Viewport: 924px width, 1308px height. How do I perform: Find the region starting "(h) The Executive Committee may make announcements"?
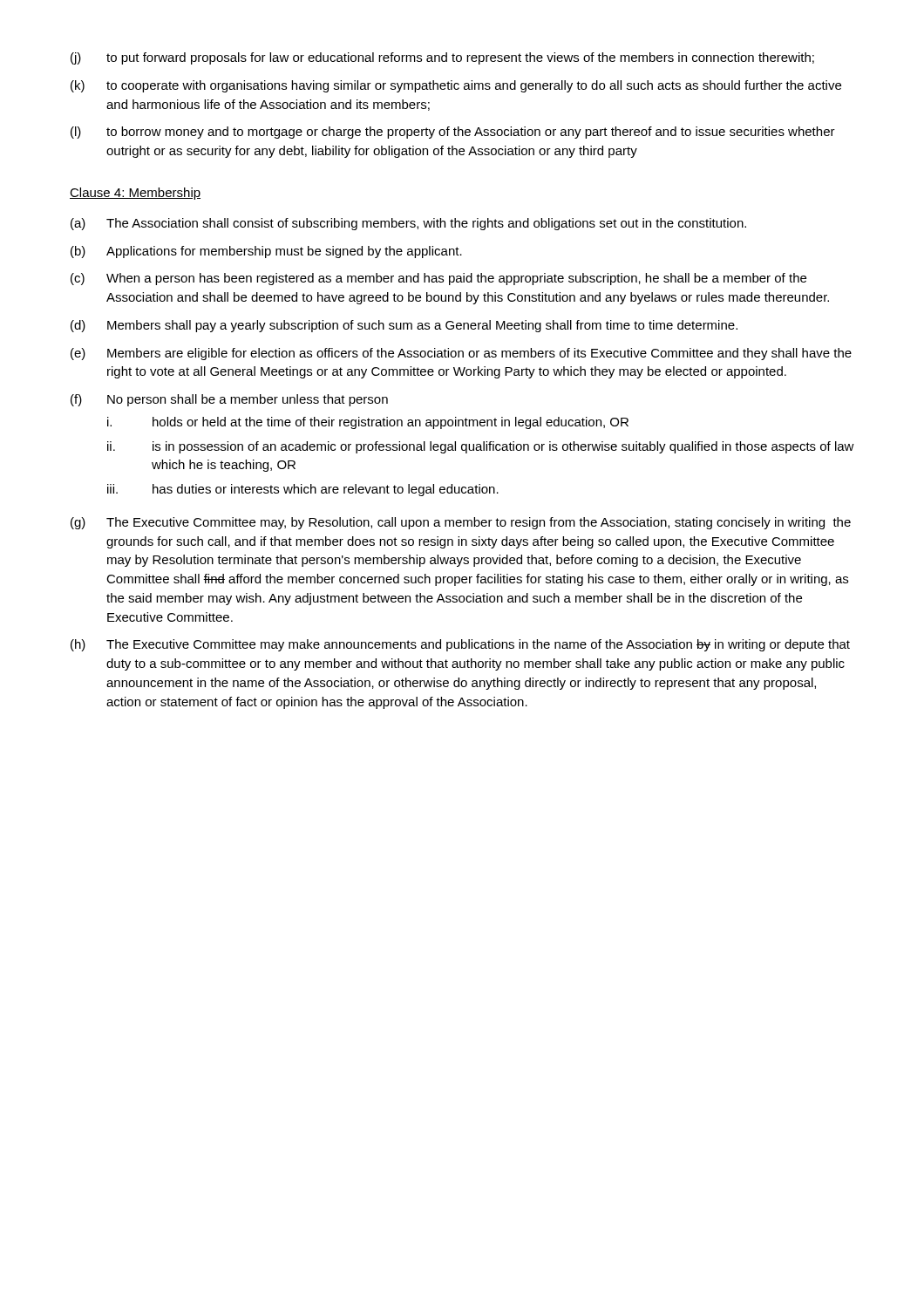click(462, 673)
